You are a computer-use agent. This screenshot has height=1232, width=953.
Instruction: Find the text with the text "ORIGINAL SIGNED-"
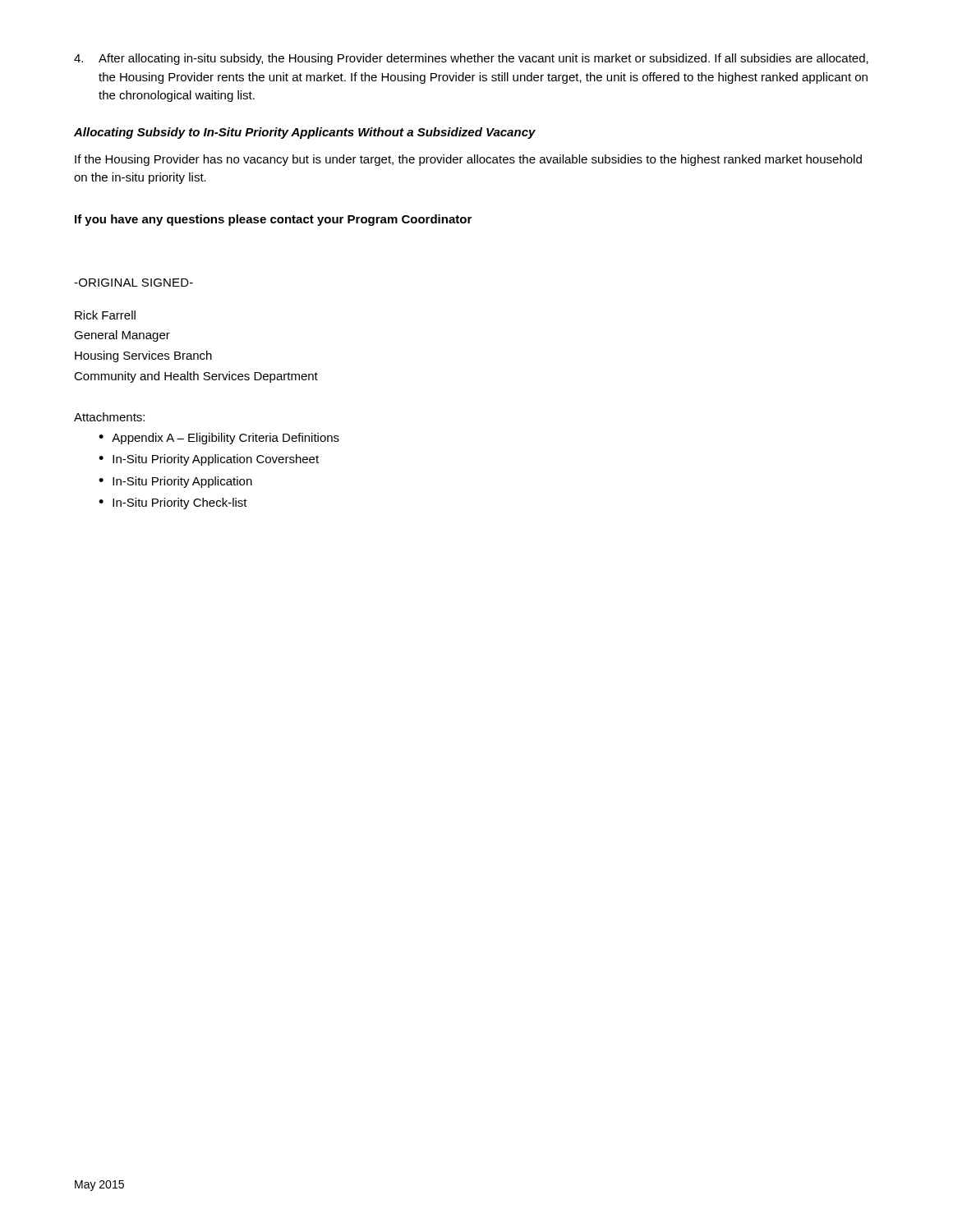[134, 282]
